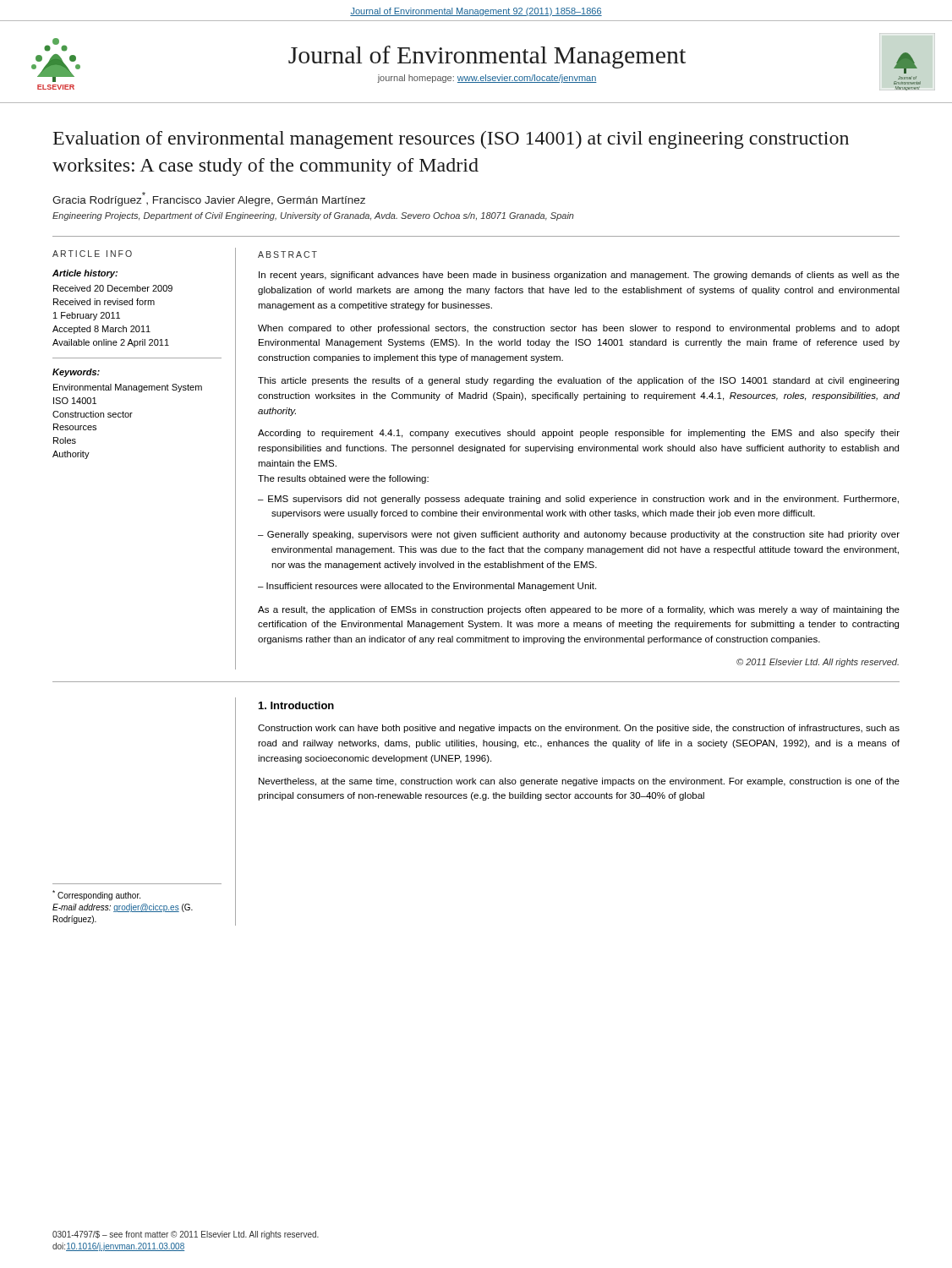The height and width of the screenshot is (1268, 952).
Task: Find the block on this page that starts "This article presents the results"
Action: pyautogui.click(x=579, y=395)
